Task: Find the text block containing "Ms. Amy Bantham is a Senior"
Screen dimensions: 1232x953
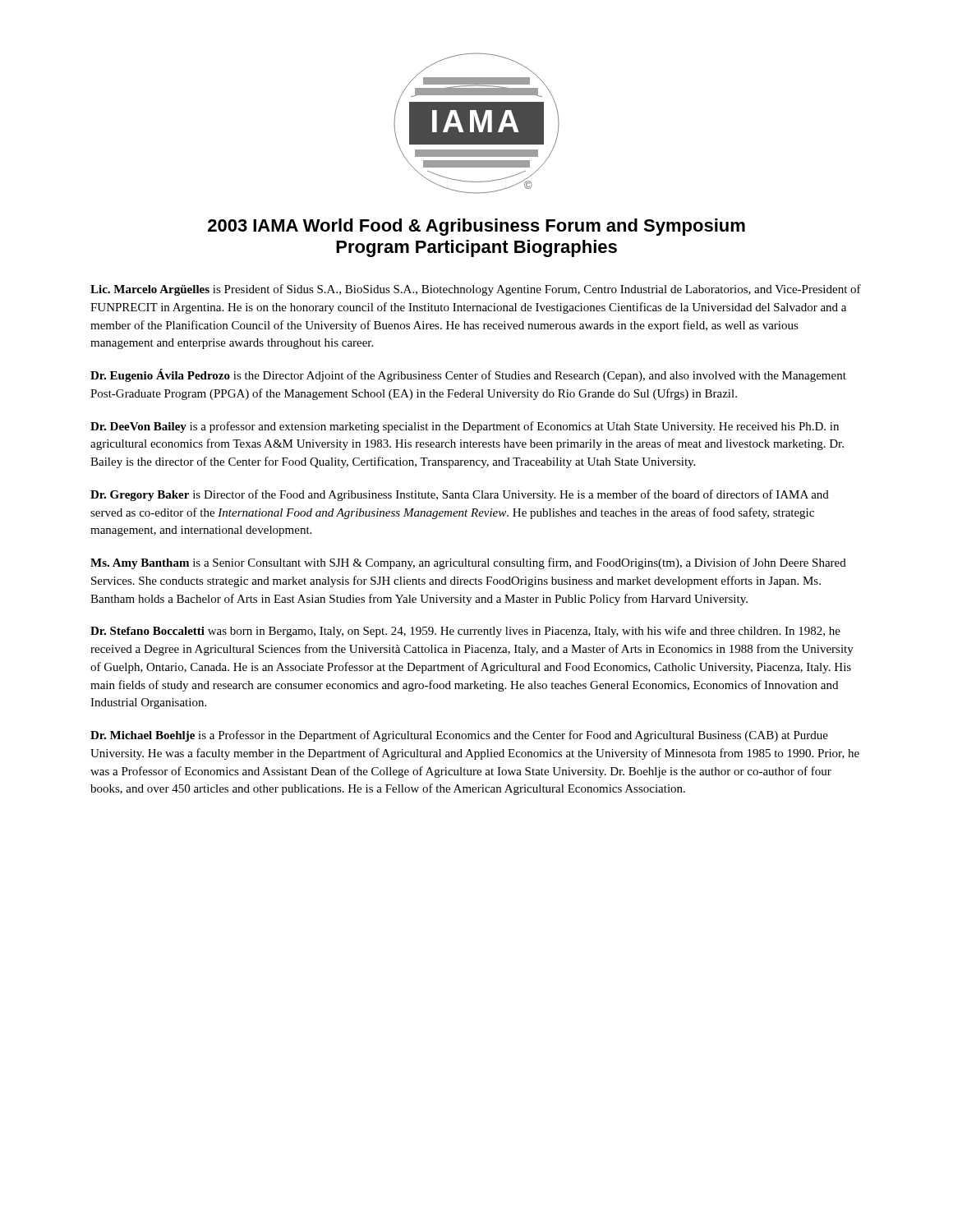Action: click(x=468, y=580)
